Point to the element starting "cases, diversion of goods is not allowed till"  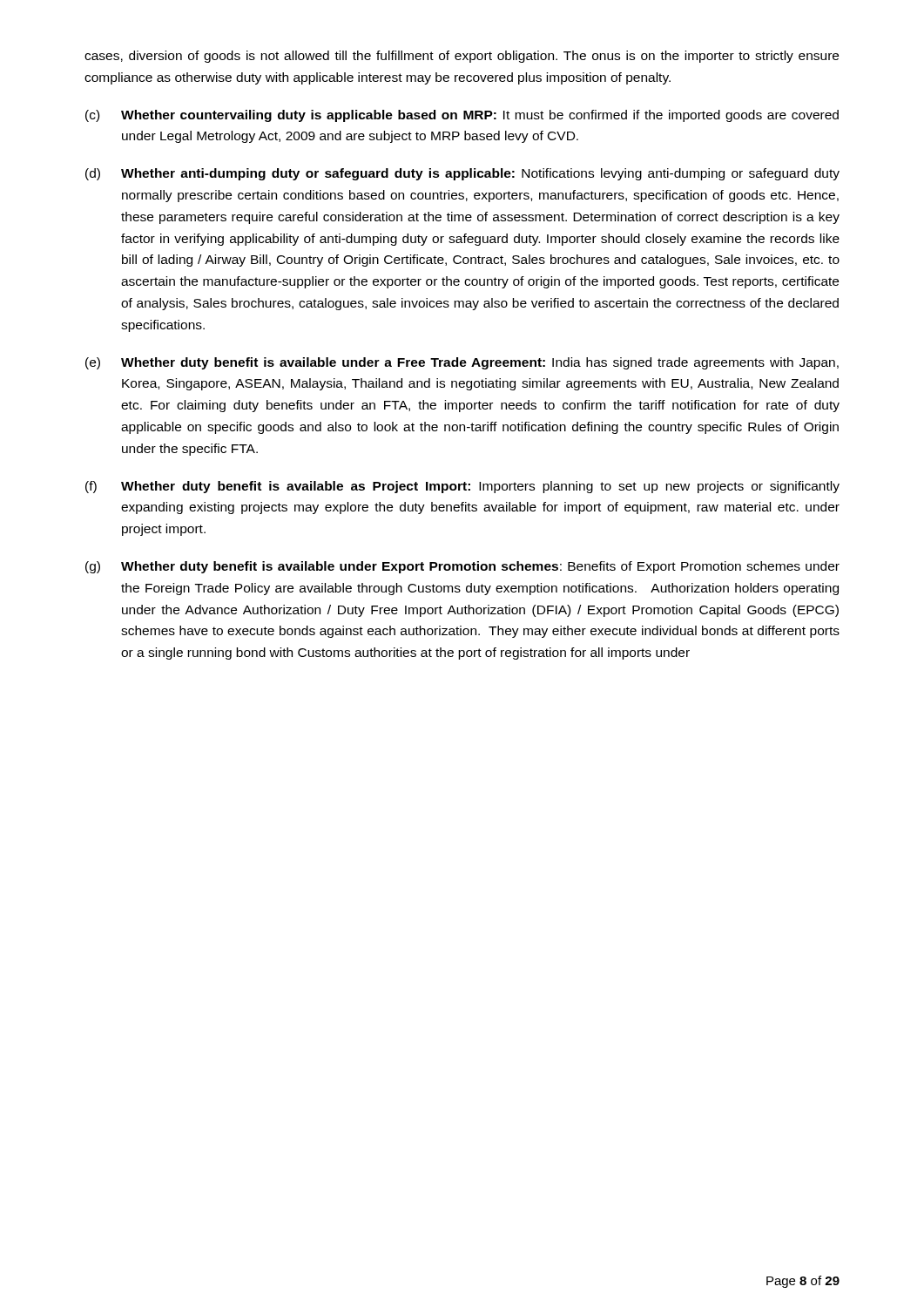[462, 66]
